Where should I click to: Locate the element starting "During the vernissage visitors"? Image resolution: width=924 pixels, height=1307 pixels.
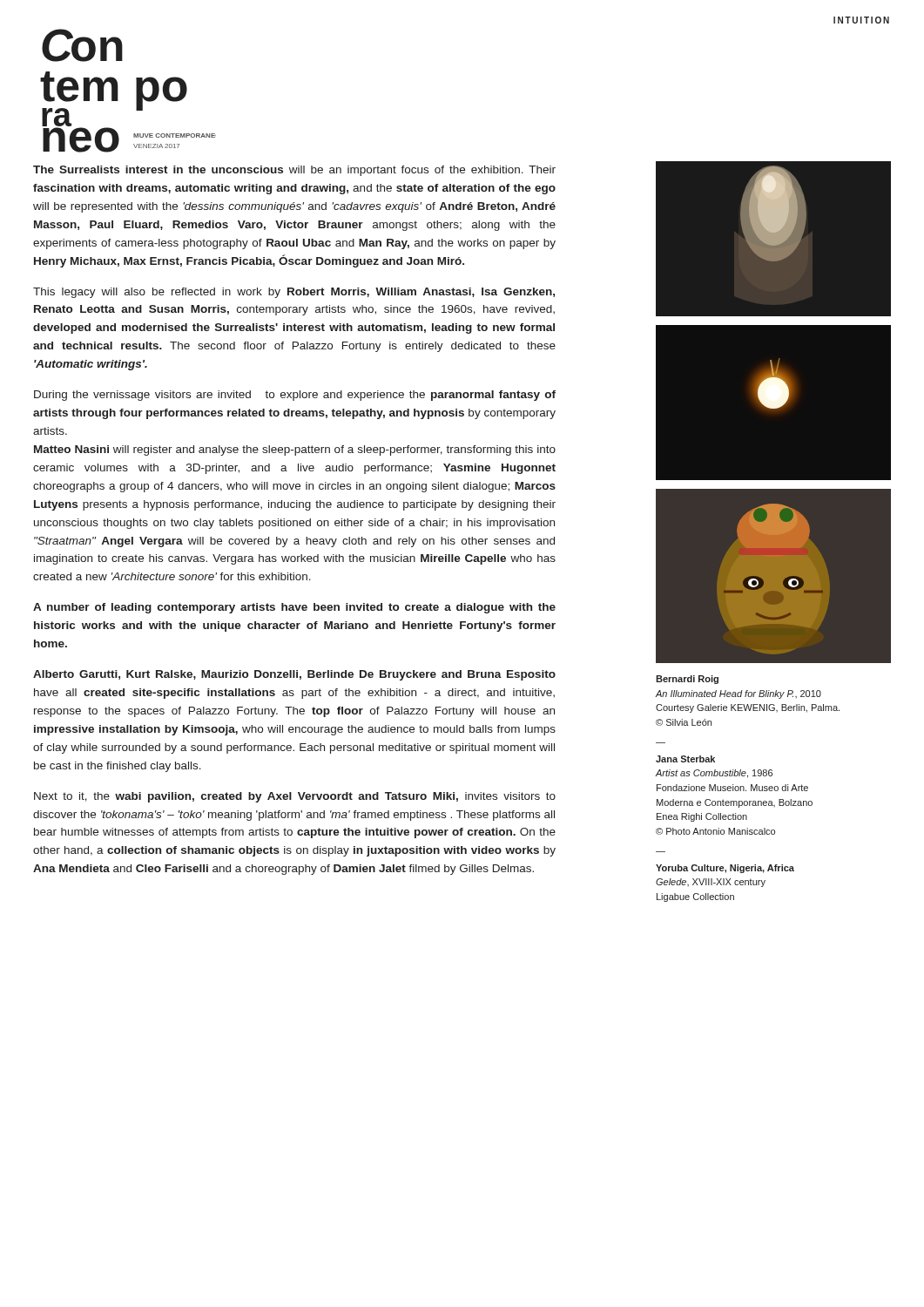point(294,486)
